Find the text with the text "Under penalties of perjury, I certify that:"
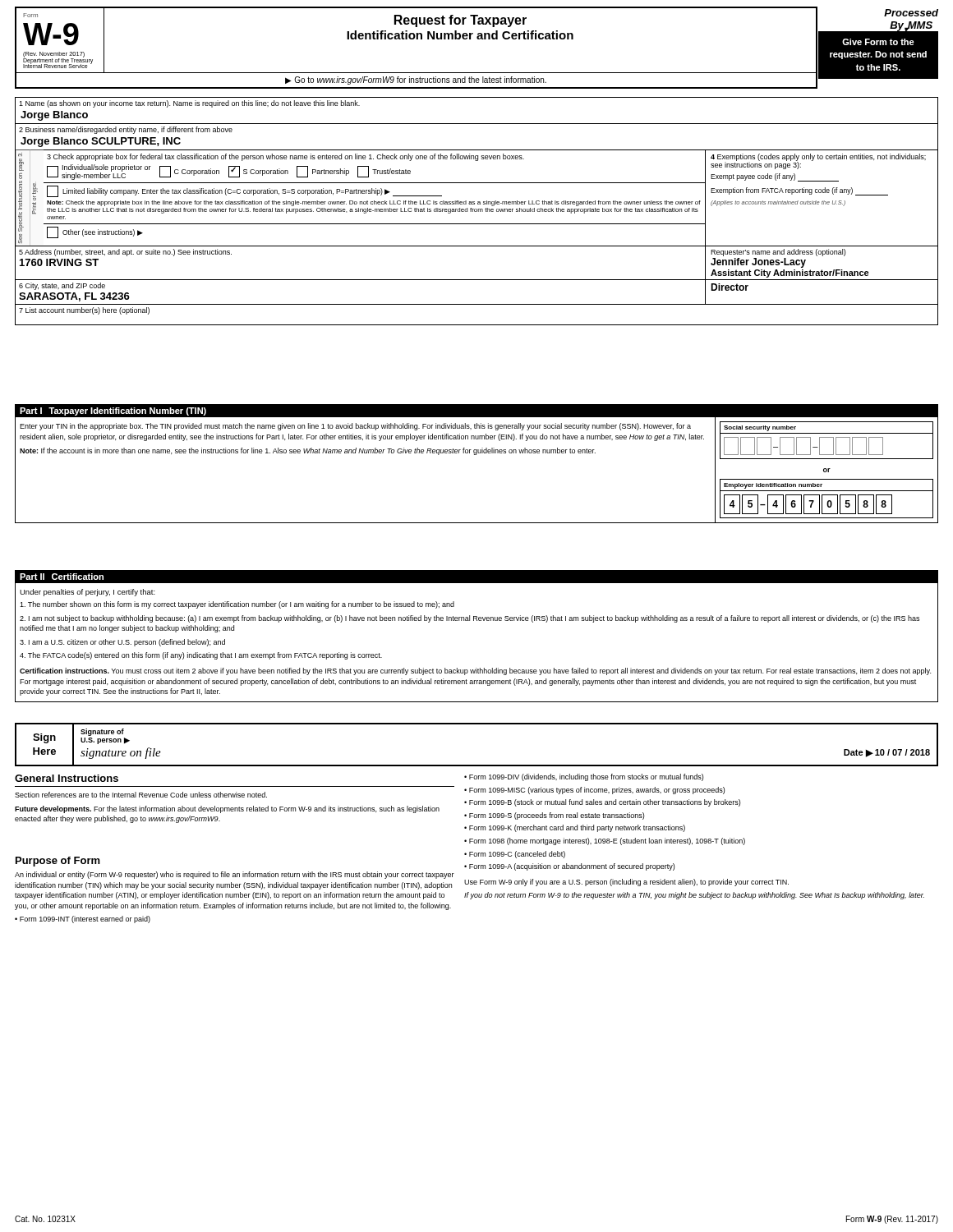 click(88, 592)
